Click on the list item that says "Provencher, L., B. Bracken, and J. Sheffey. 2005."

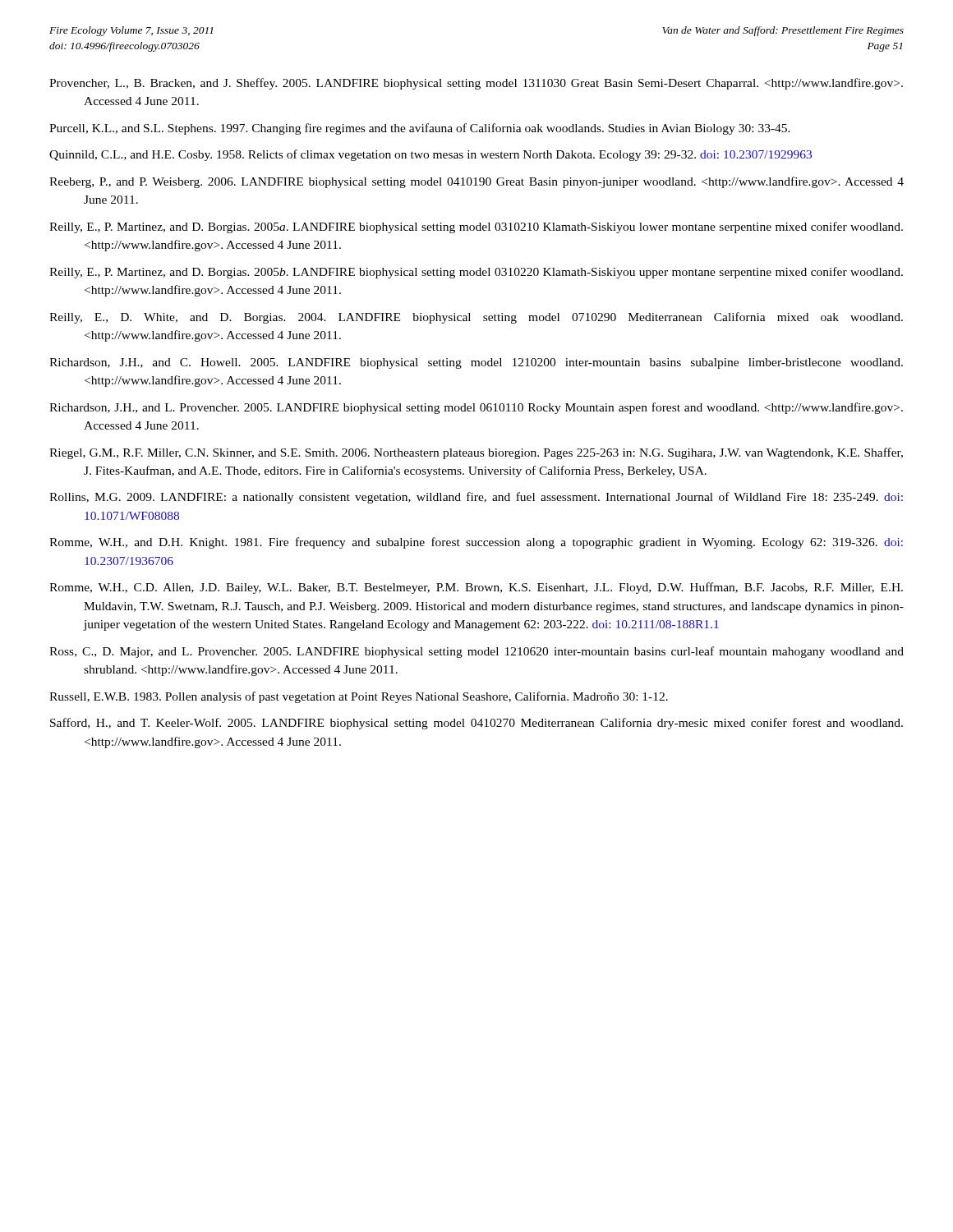(476, 92)
